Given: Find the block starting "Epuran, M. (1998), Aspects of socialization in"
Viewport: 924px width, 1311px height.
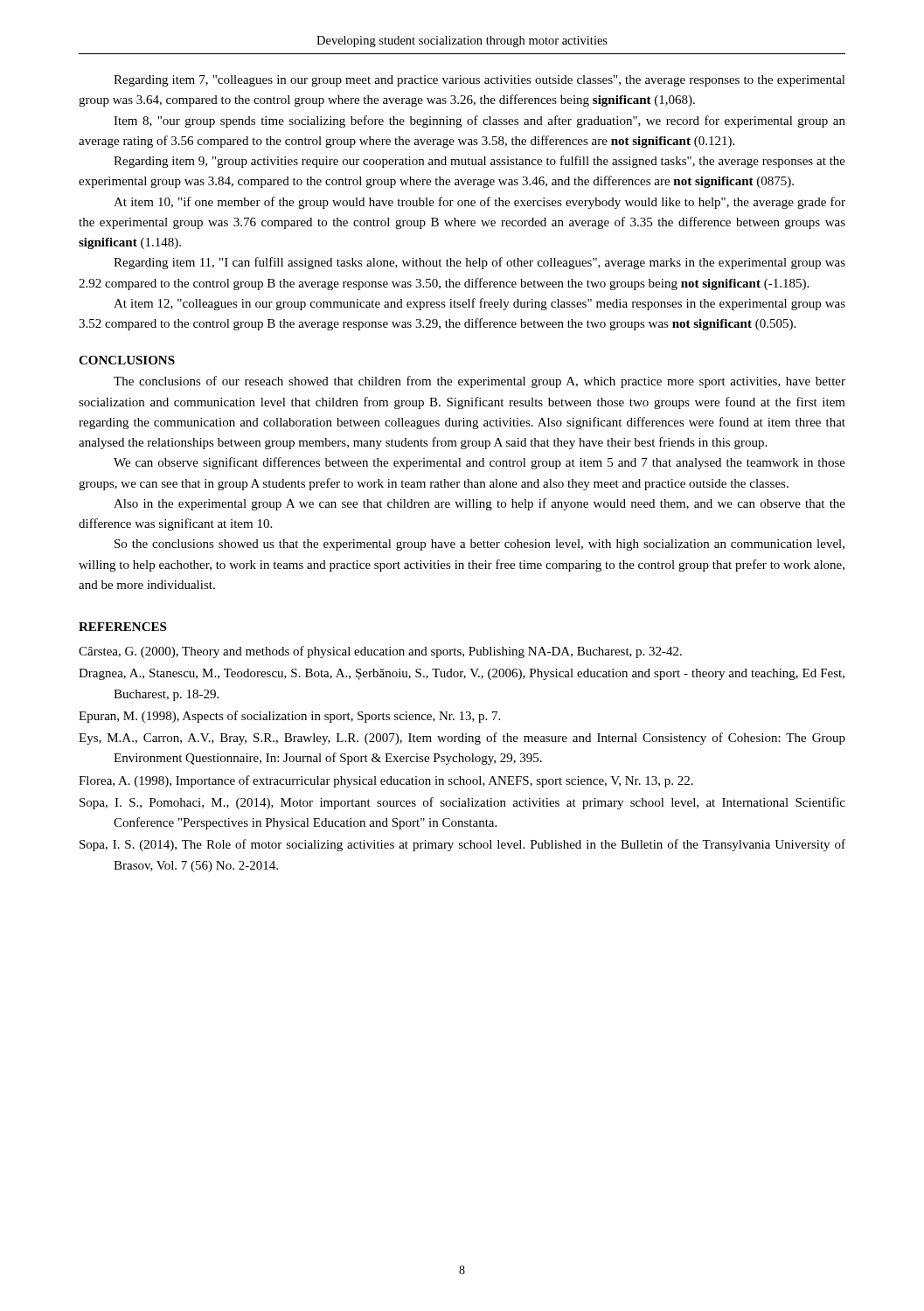Looking at the screenshot, I should click(x=290, y=716).
